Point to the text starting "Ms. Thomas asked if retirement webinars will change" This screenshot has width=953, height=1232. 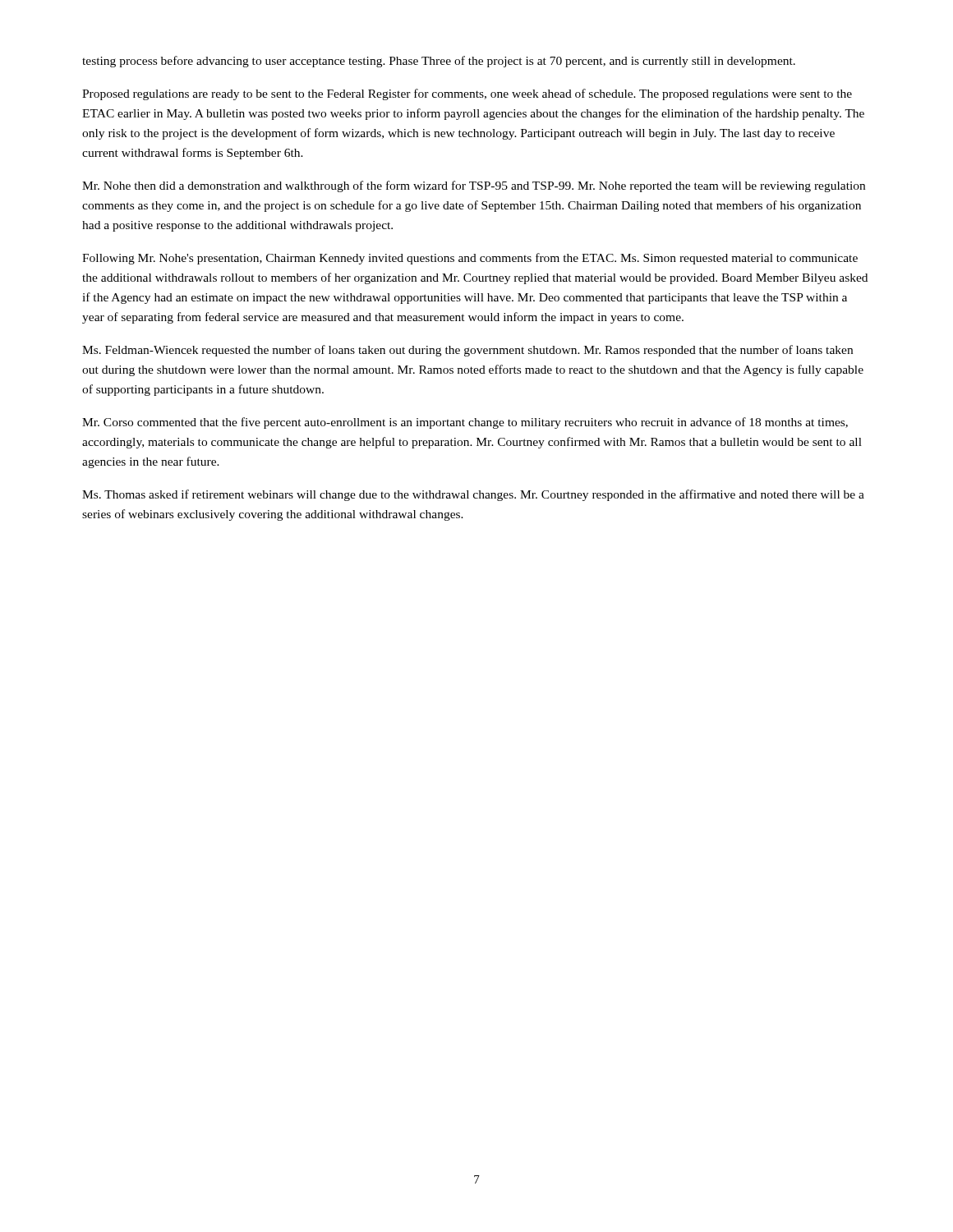click(x=476, y=505)
